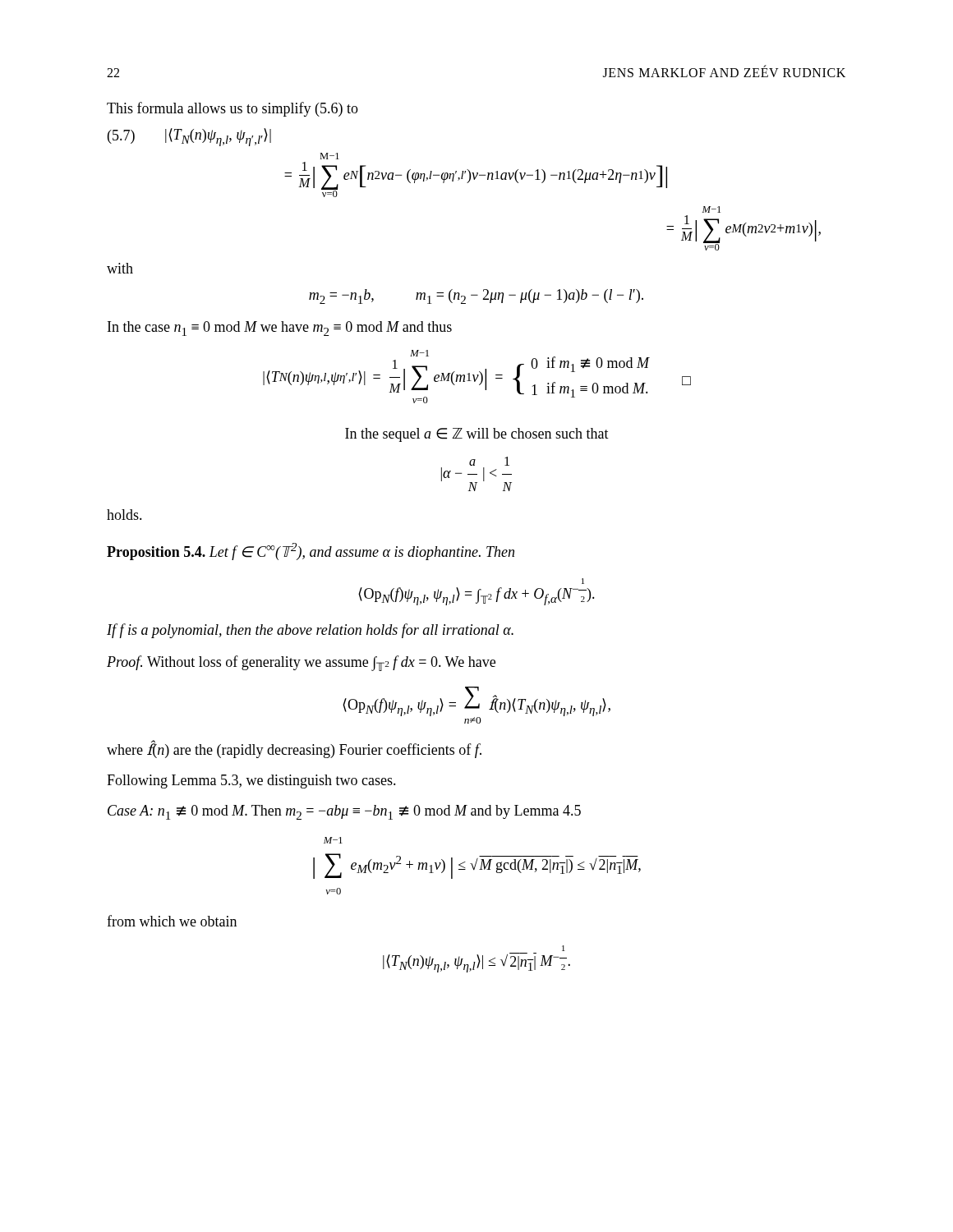The image size is (953, 1232).
Task: Click on the region starting "In the sequel a ∈"
Action: tap(476, 433)
